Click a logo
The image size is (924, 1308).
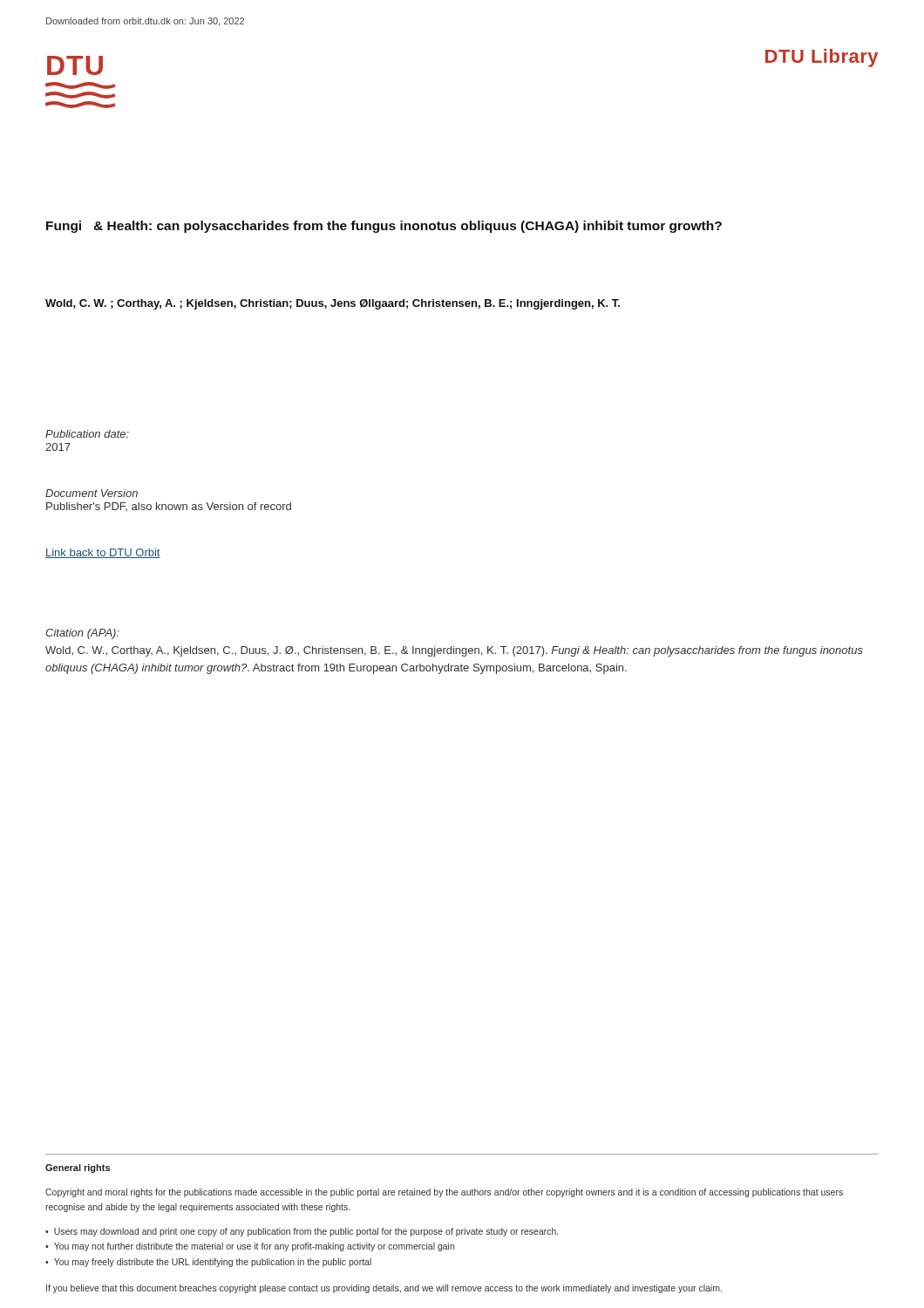[85, 77]
